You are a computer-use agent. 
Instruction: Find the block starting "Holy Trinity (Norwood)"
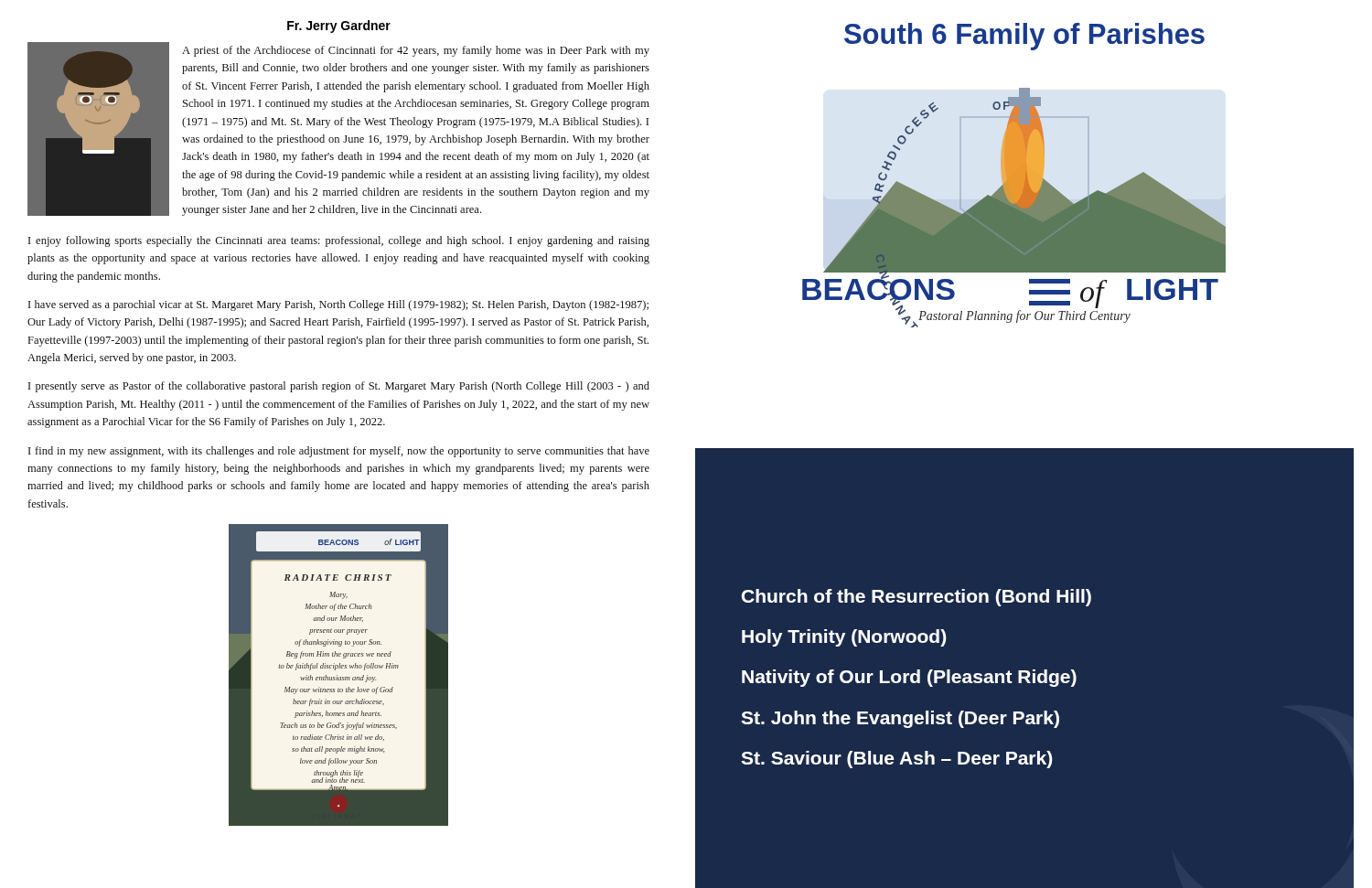pyautogui.click(x=844, y=636)
